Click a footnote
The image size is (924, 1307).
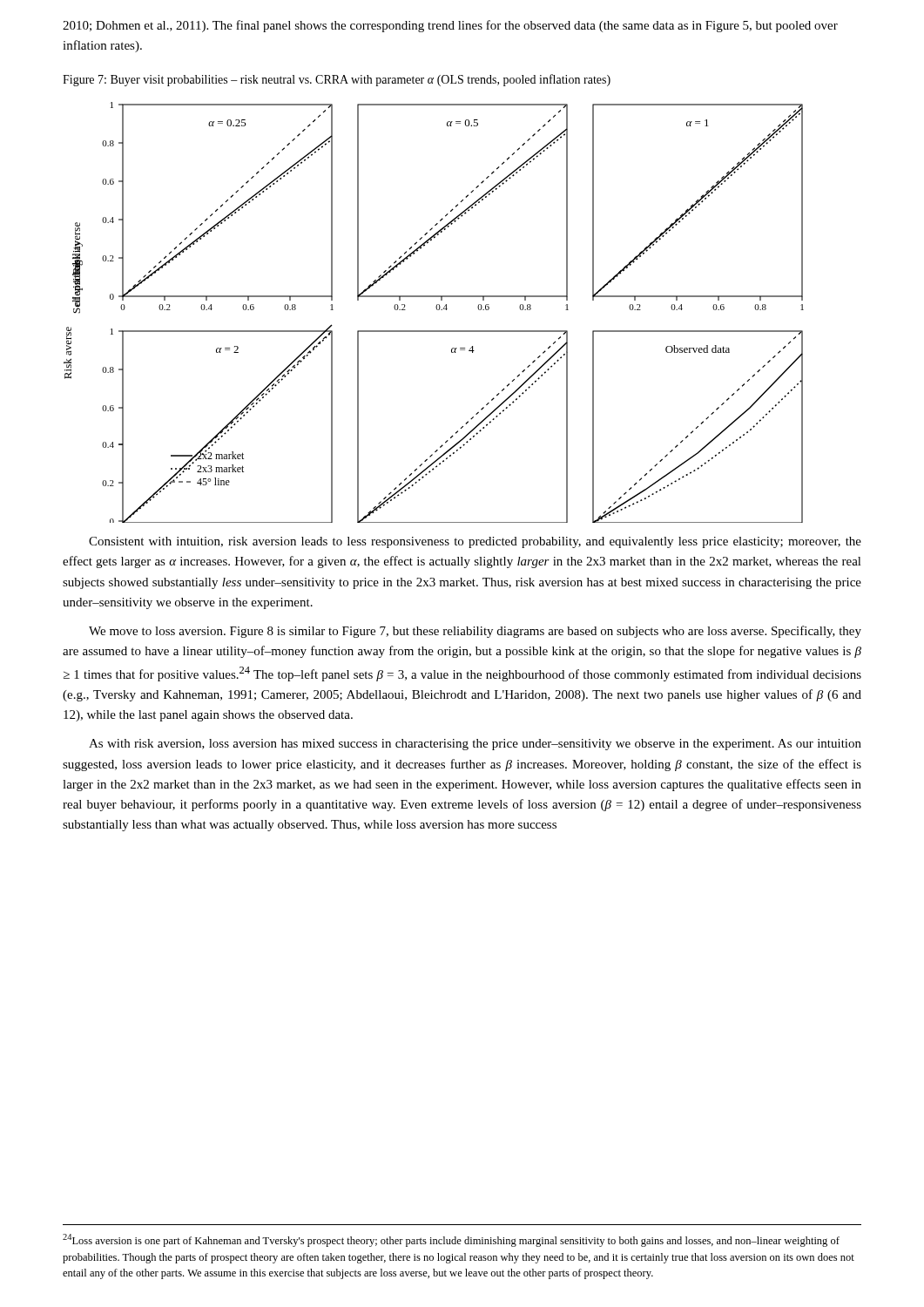462,1256
